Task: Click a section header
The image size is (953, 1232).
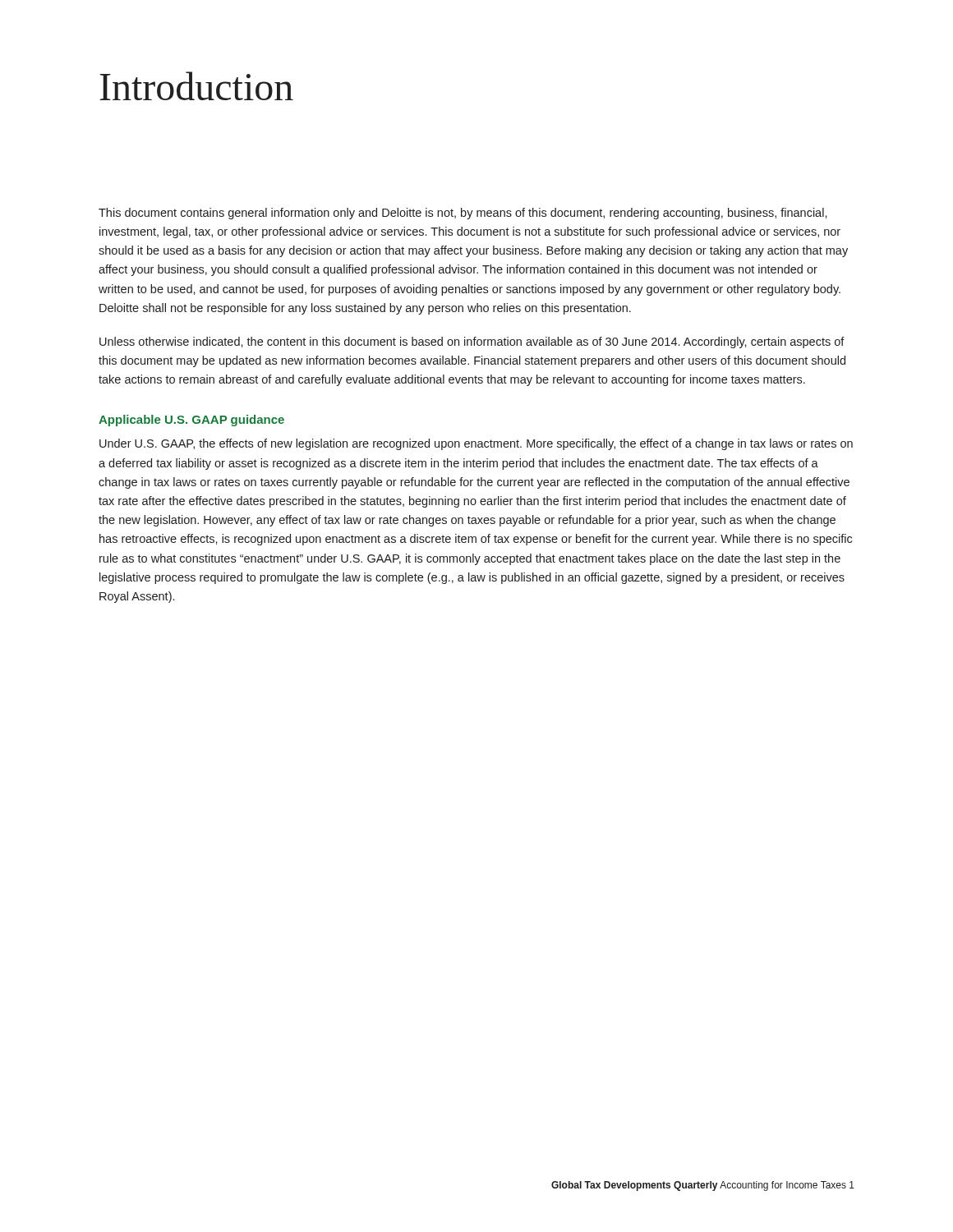Action: pos(192,420)
